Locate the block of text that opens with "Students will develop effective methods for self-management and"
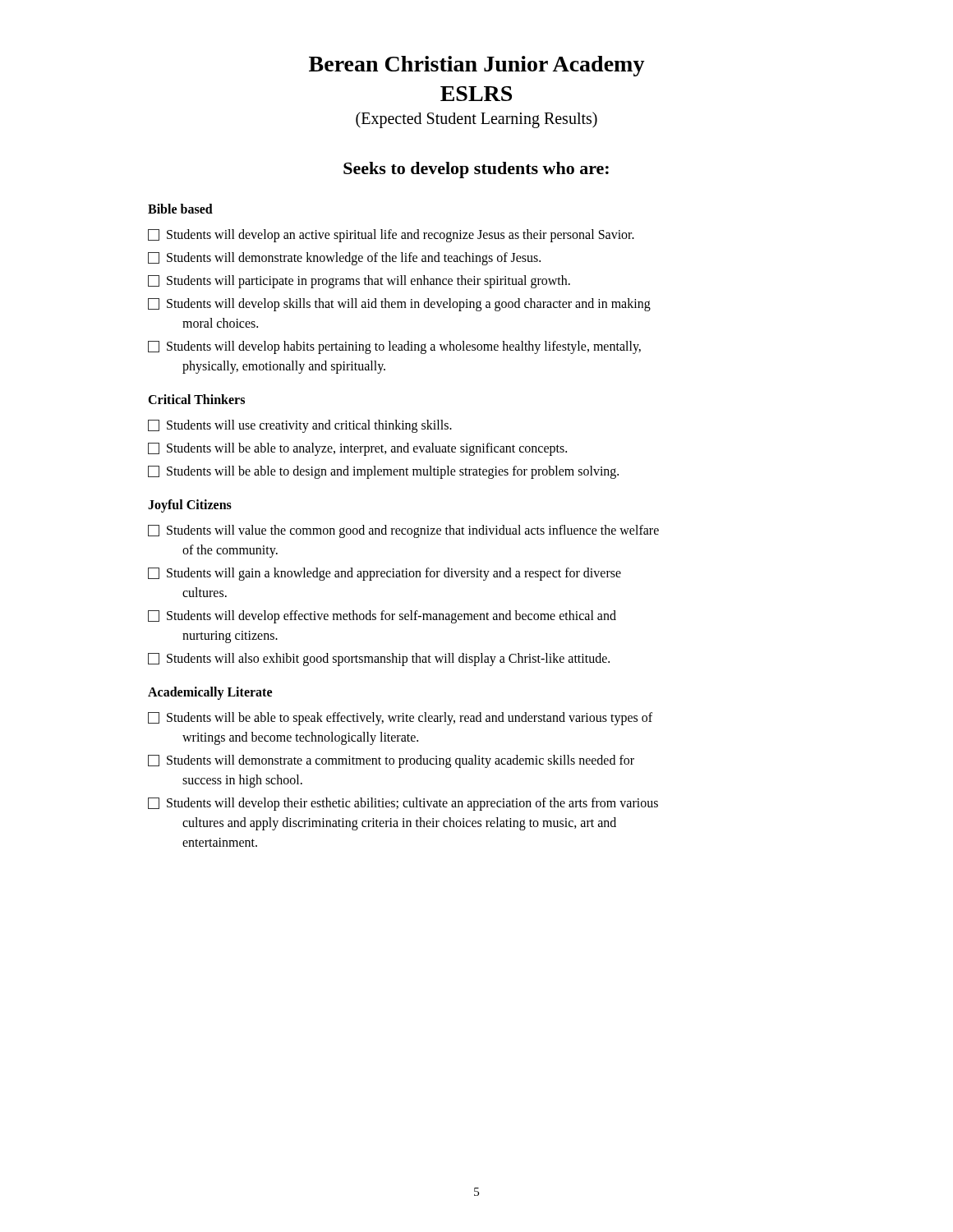The width and height of the screenshot is (953, 1232). 476,626
